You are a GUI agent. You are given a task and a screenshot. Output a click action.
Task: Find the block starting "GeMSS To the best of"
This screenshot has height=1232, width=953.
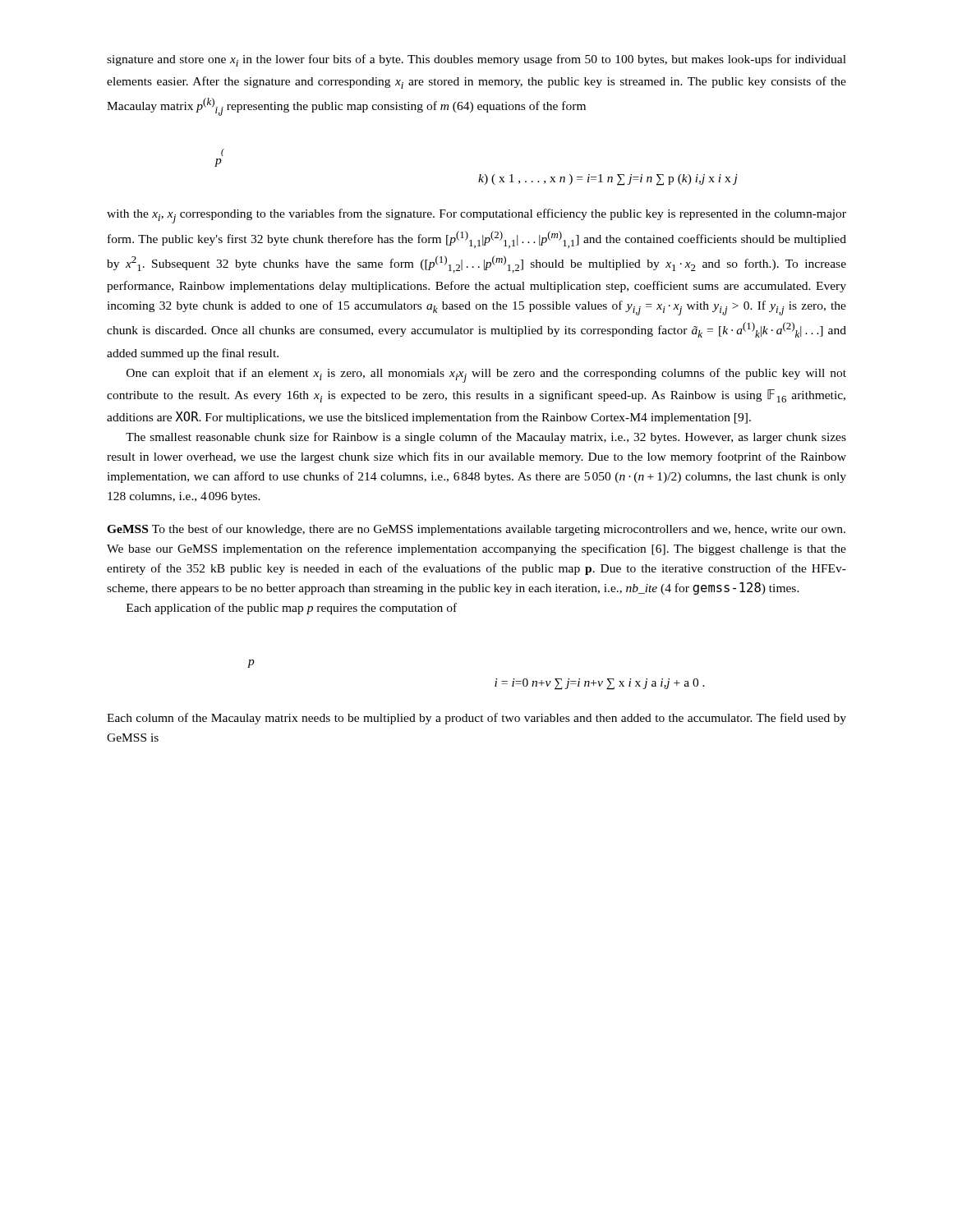pos(476,558)
